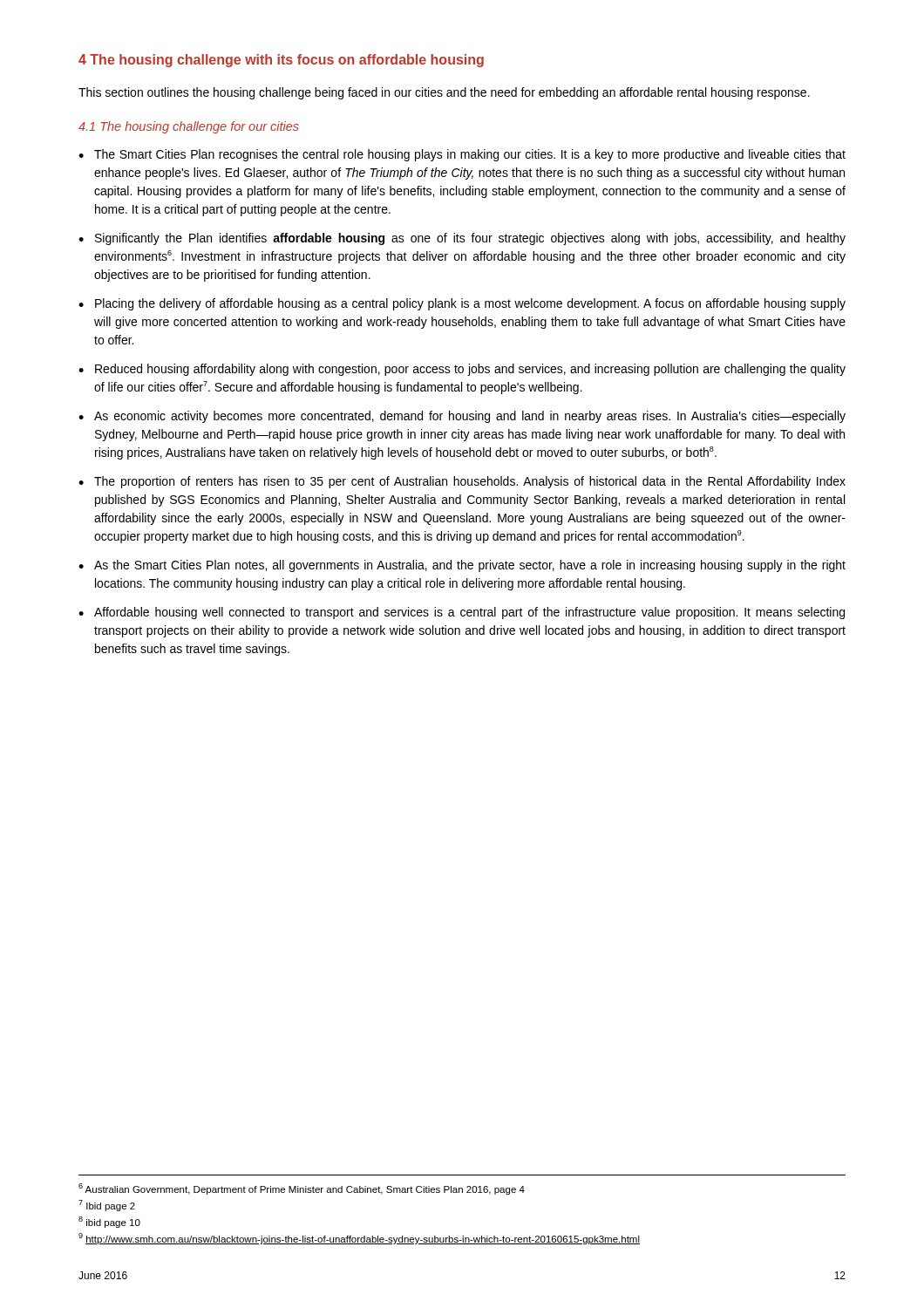
Task: Locate the block of text that opens with "• Affordable housing"
Action: (462, 631)
